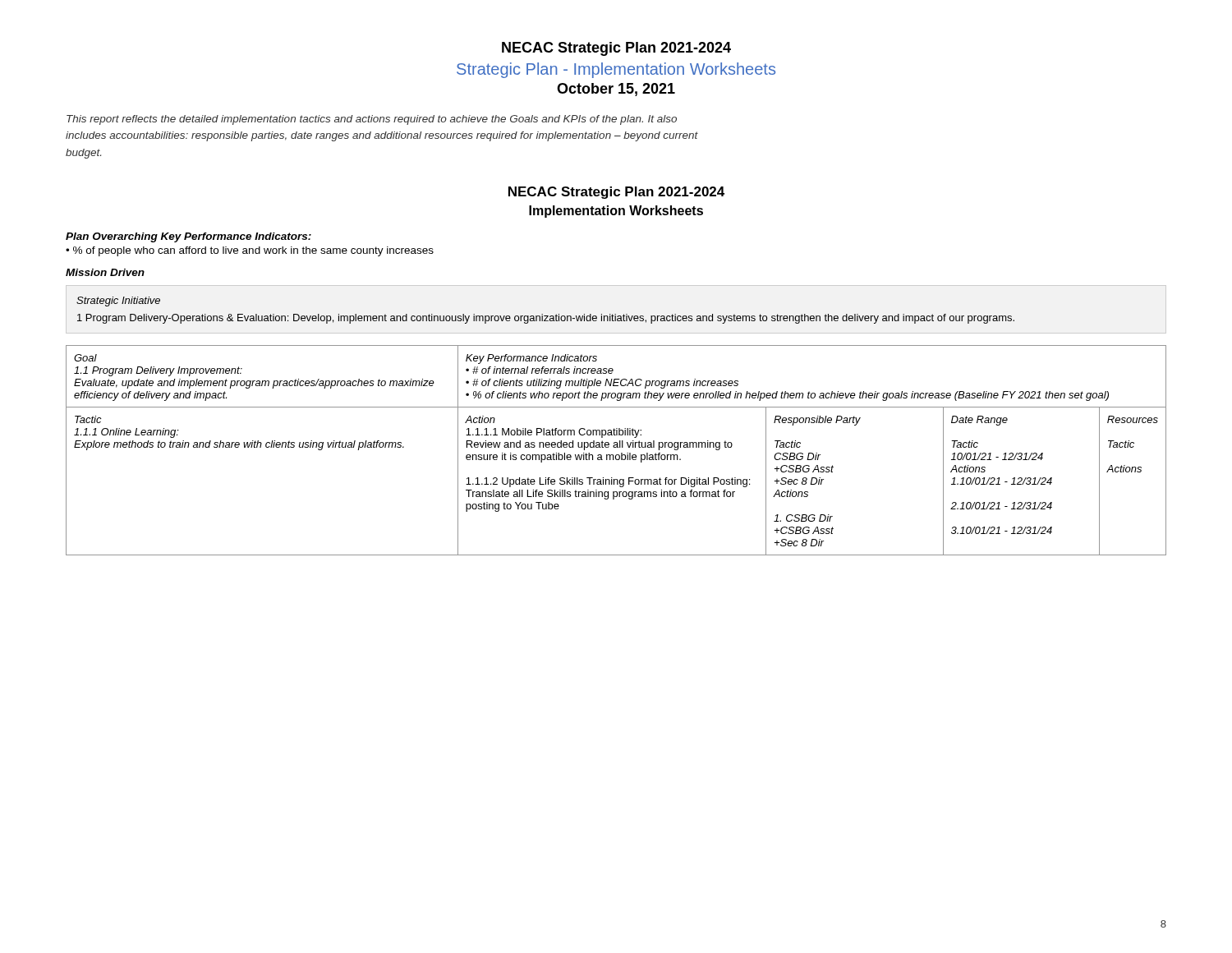Find "Implementation Worksheets" on this page
The width and height of the screenshot is (1232, 953).
[616, 211]
